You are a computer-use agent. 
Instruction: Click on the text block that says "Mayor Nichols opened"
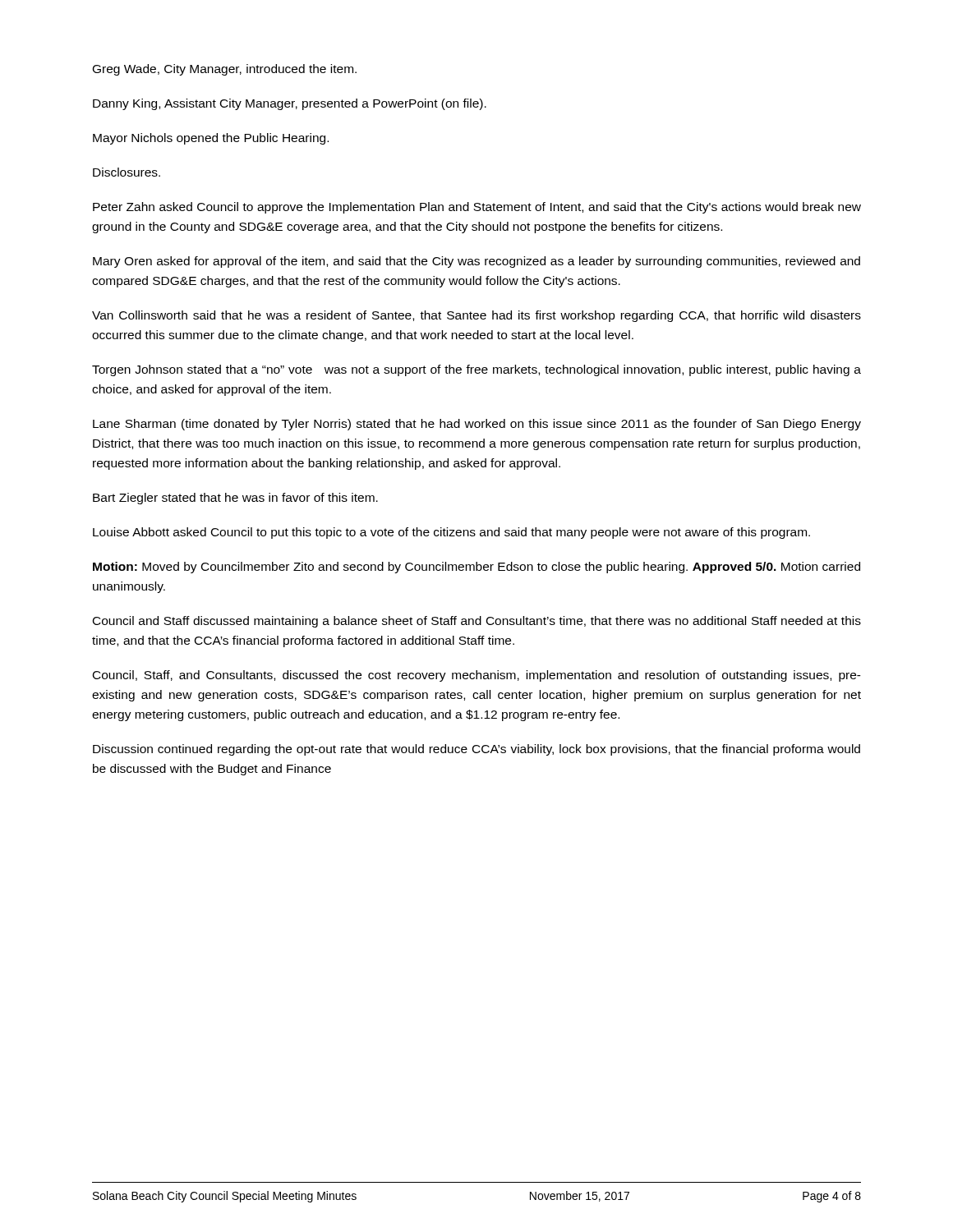click(x=211, y=138)
